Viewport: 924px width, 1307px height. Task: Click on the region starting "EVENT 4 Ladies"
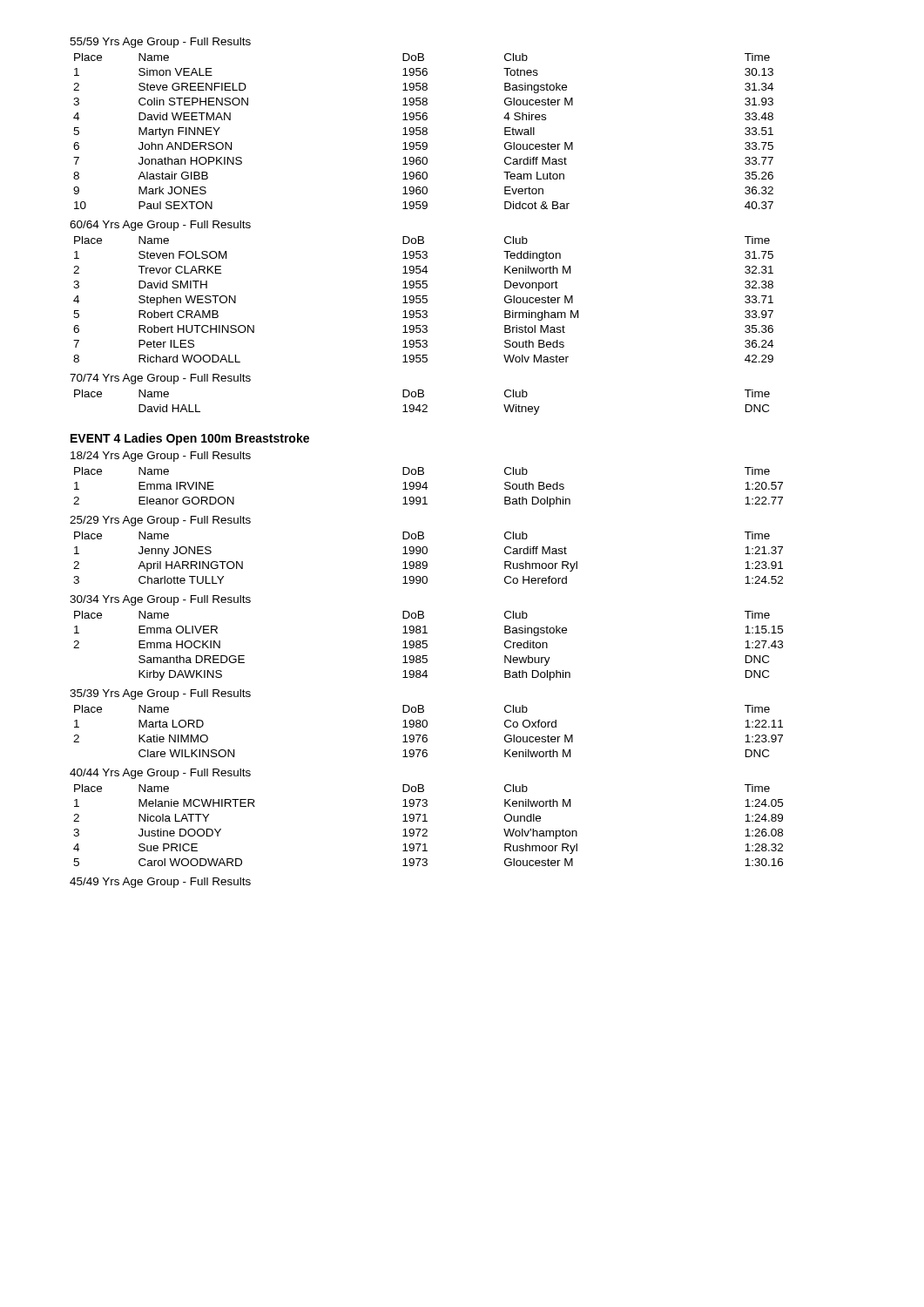(190, 438)
